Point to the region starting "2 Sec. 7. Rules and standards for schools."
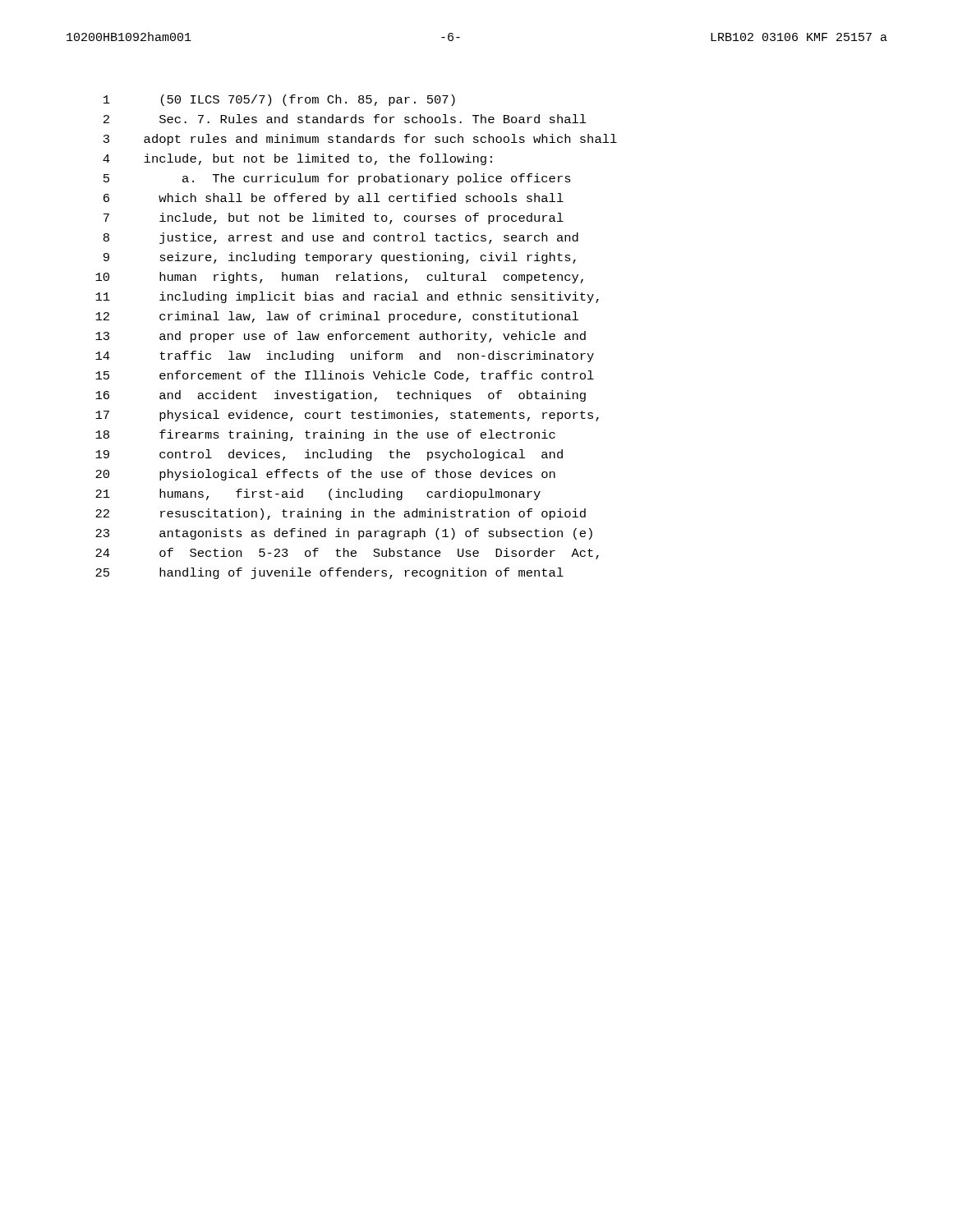 click(476, 120)
